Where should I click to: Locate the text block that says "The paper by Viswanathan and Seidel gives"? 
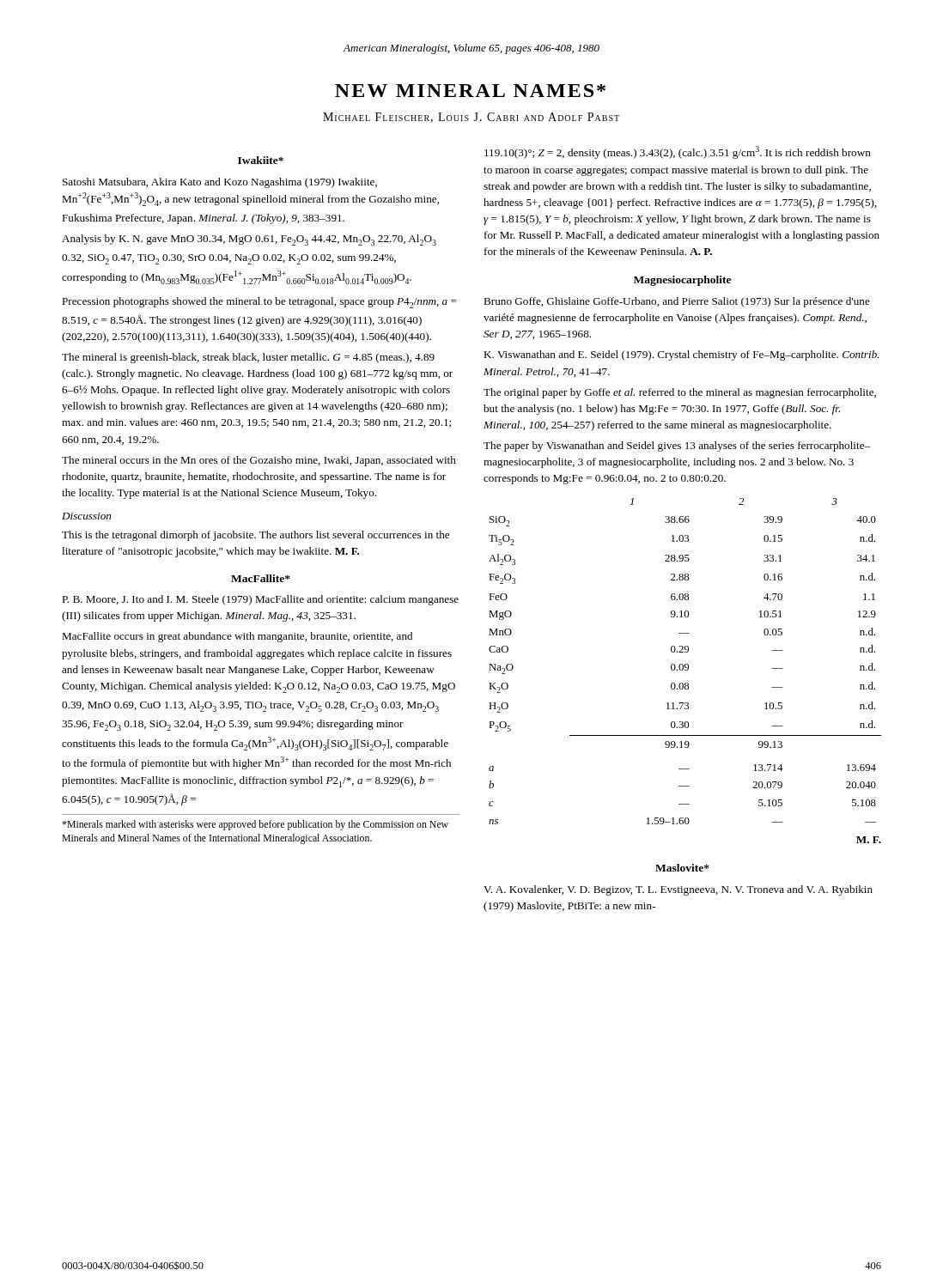[682, 462]
